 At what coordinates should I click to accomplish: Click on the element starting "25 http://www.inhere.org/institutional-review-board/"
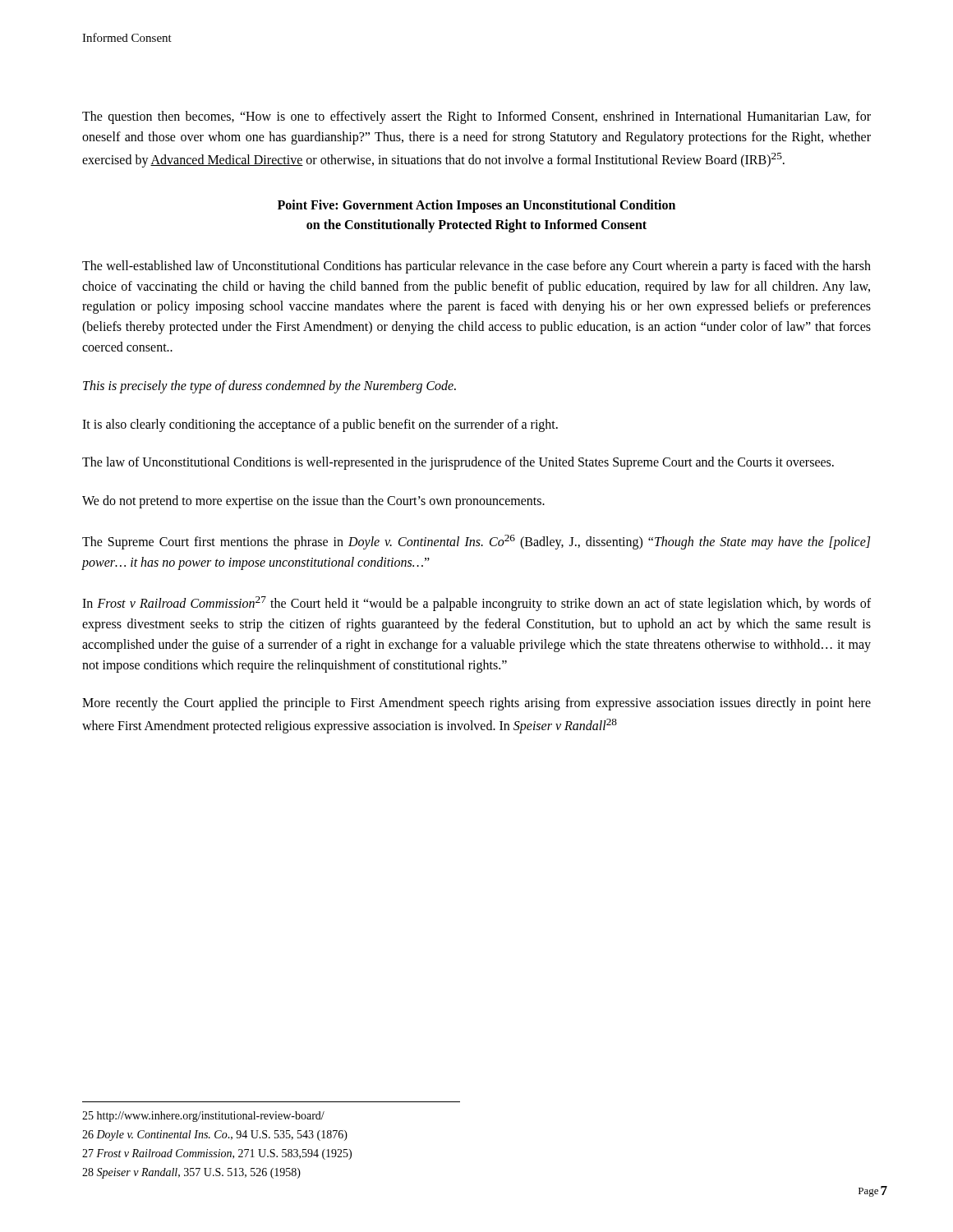pyautogui.click(x=203, y=1116)
